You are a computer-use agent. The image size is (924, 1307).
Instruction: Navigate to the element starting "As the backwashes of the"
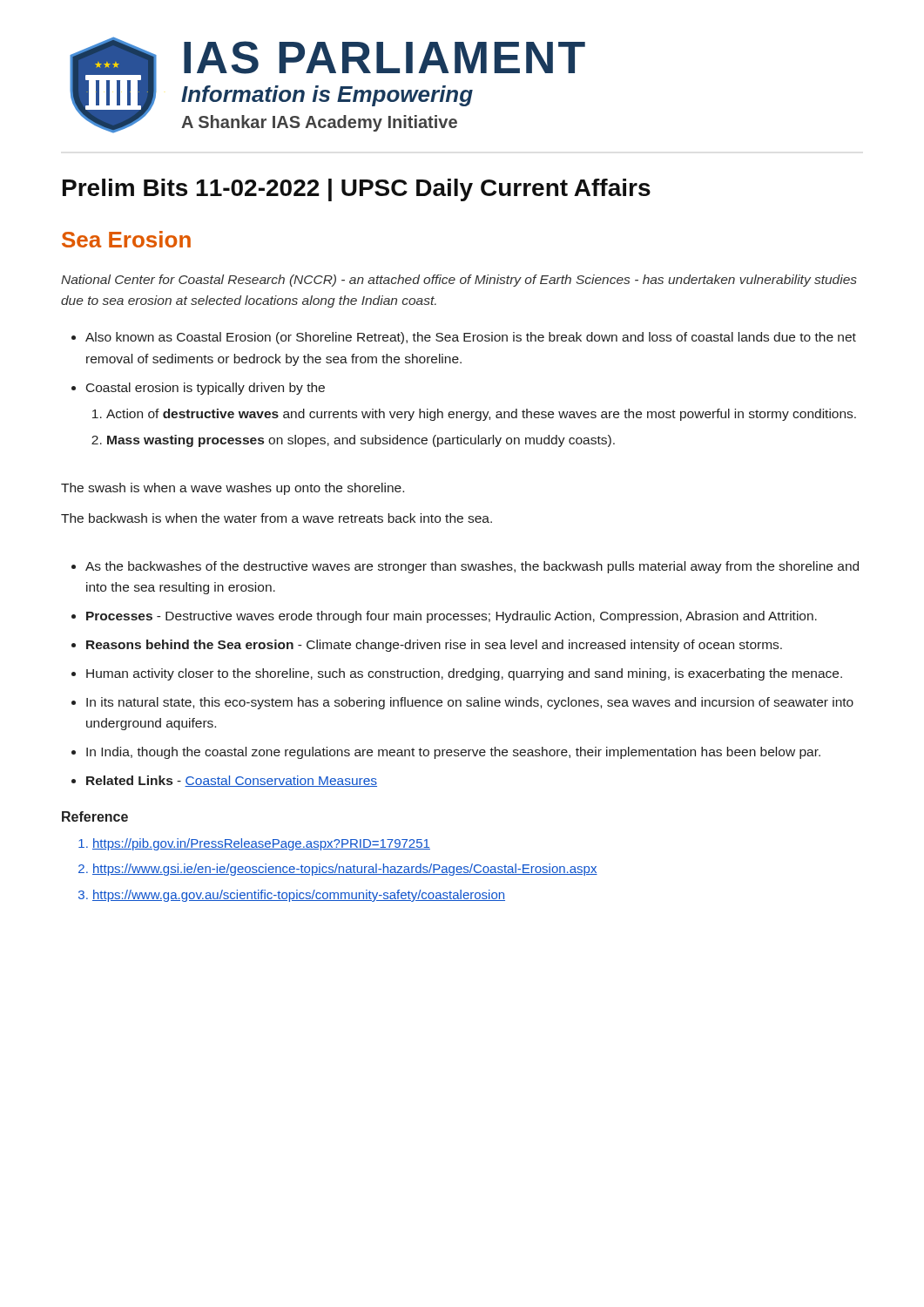(x=473, y=576)
